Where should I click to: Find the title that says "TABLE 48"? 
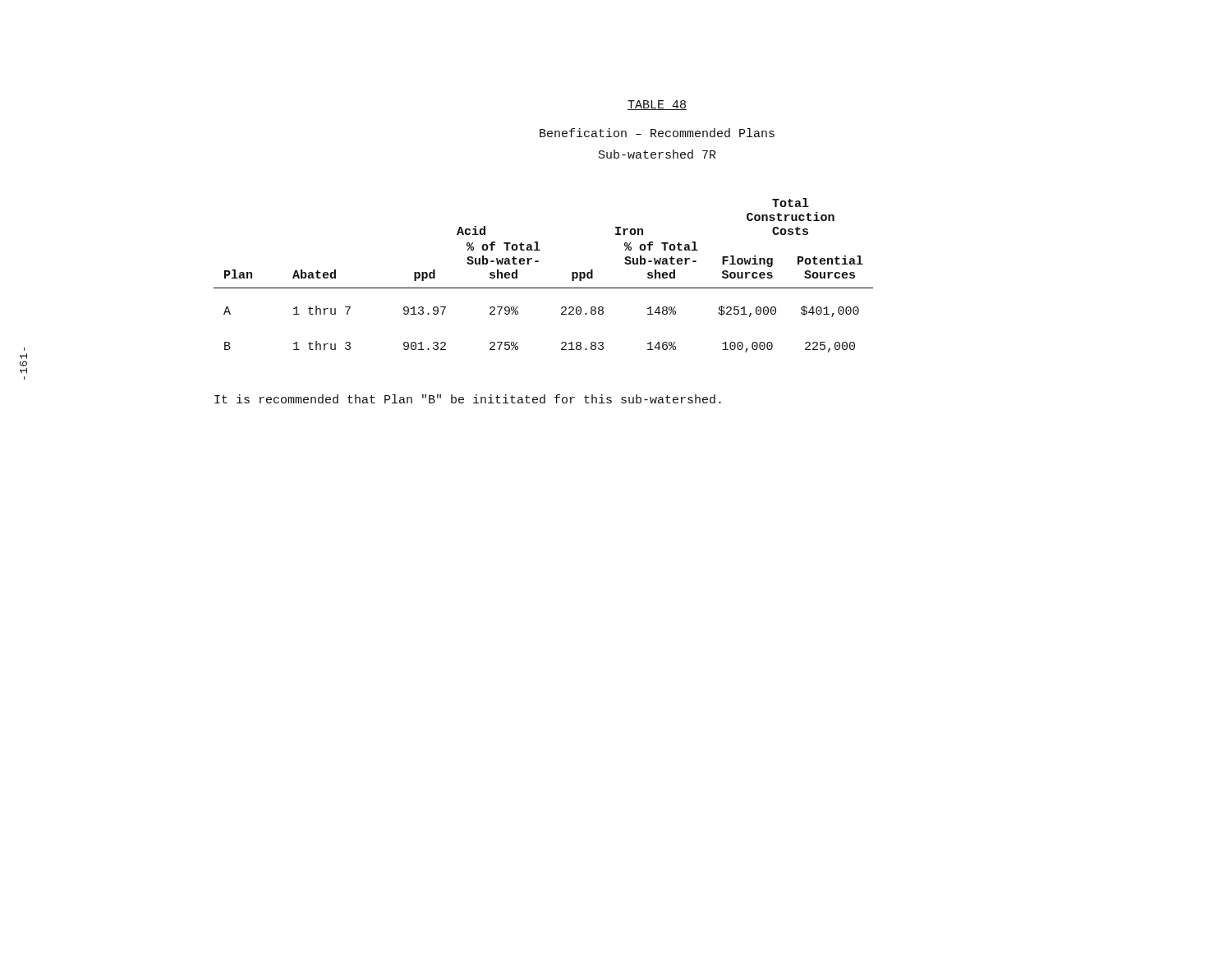[657, 106]
